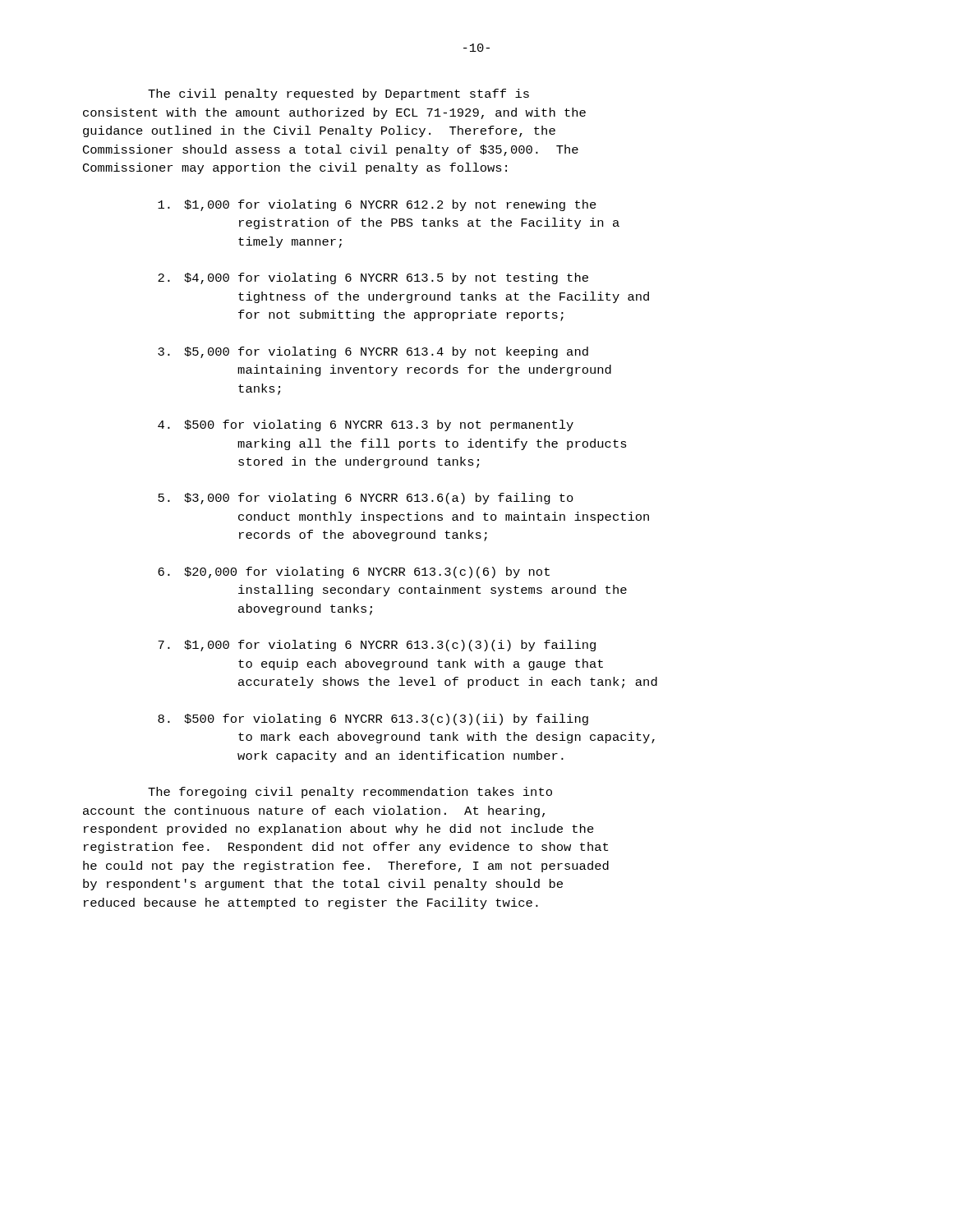Select the list item with the text "8. $500 for violating"
953x1232 pixels.
point(501,738)
